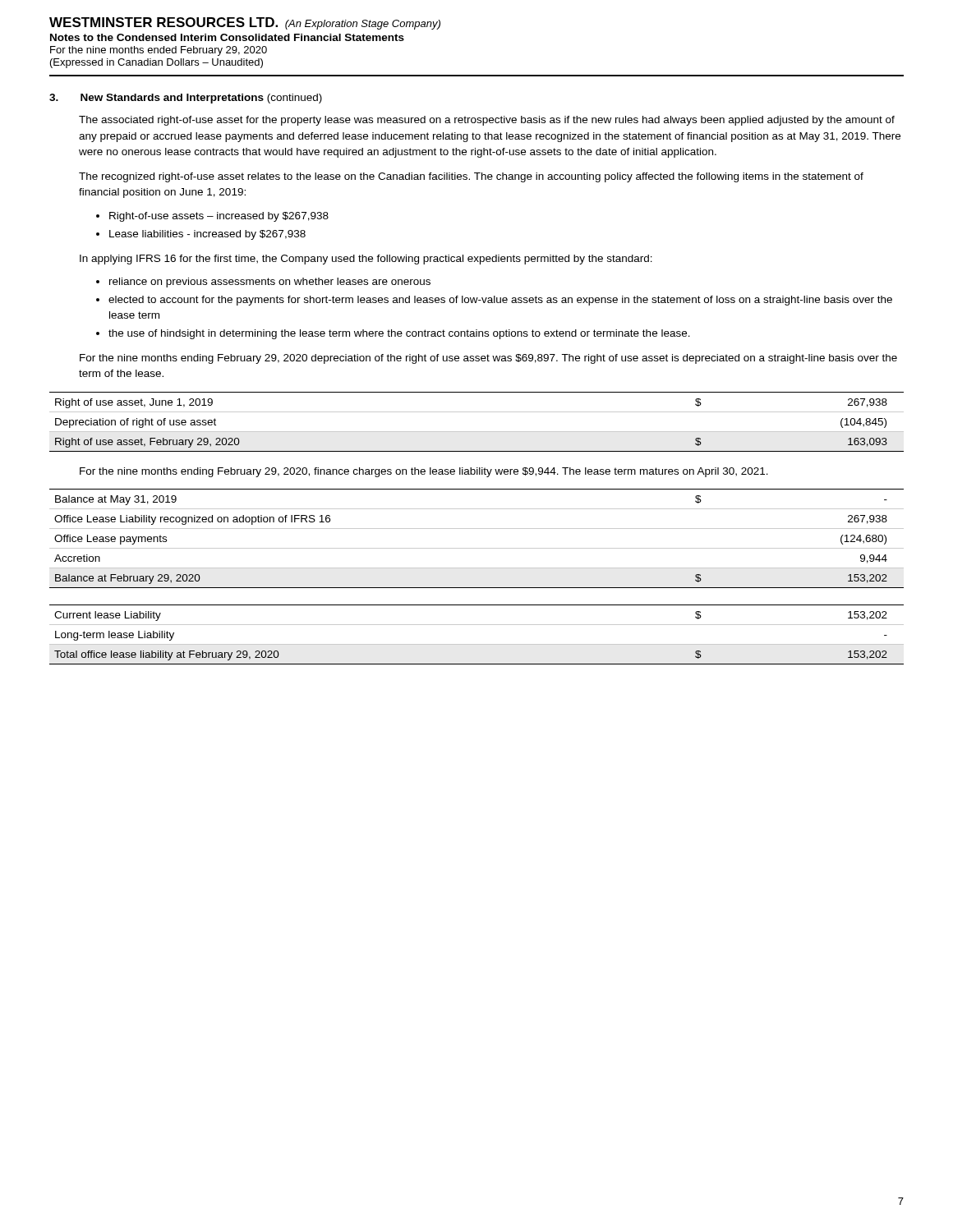Screen dimensions: 1232x953
Task: Select the block starting "Right-of-use assets – increased"
Action: click(219, 215)
